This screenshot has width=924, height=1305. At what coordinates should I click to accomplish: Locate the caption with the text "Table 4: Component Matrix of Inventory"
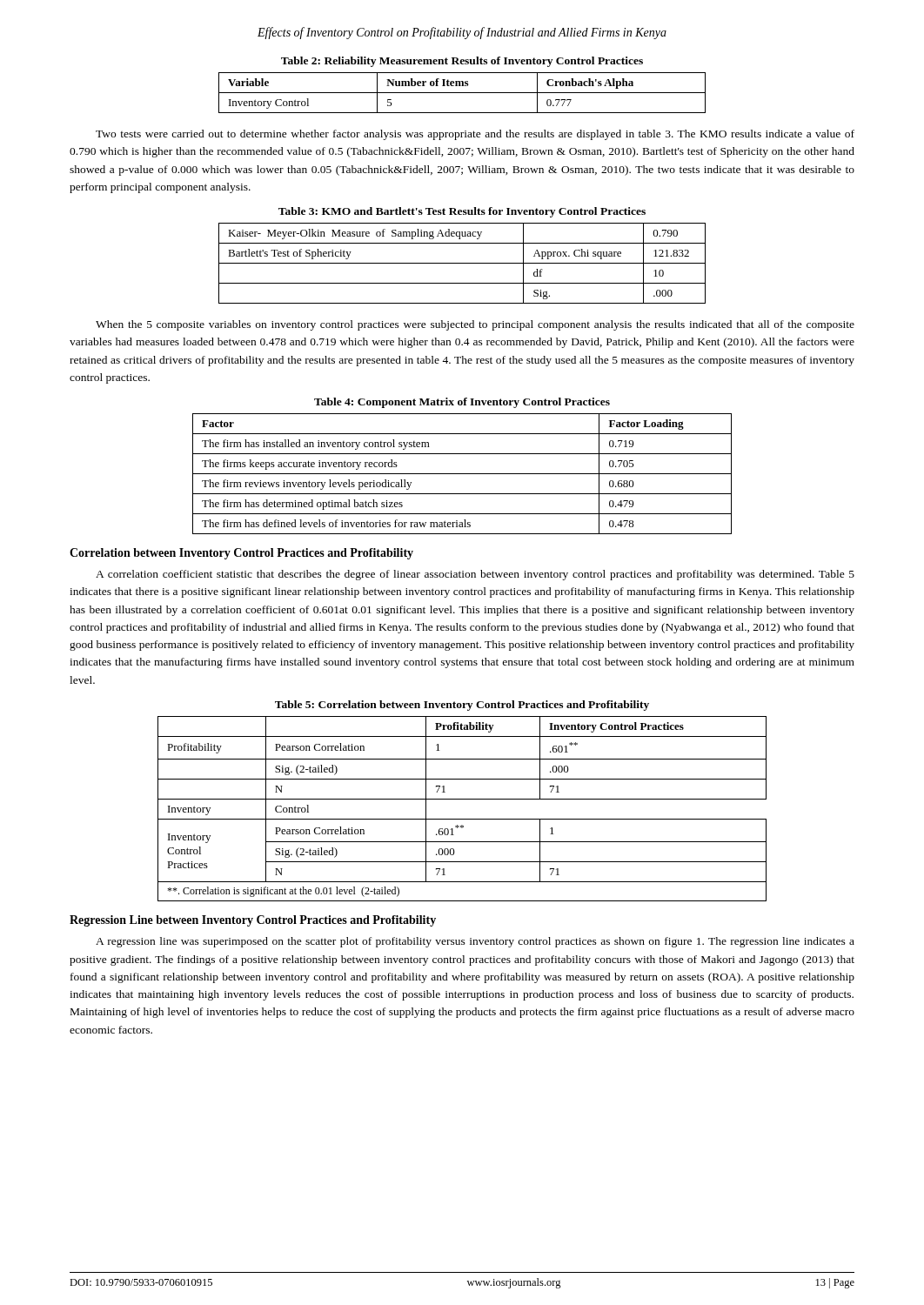[462, 402]
